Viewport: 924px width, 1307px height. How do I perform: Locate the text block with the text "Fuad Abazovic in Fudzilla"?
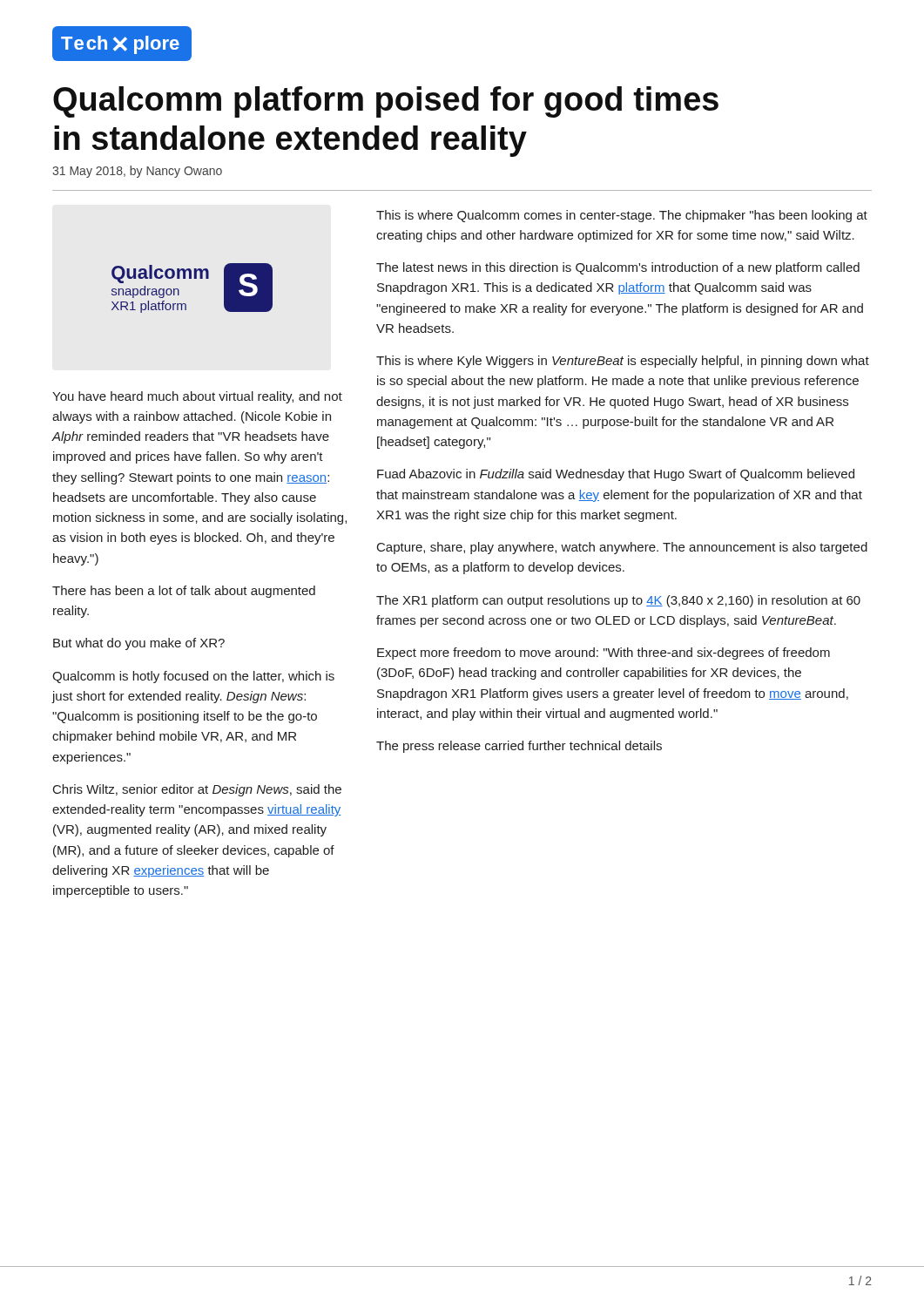(619, 494)
